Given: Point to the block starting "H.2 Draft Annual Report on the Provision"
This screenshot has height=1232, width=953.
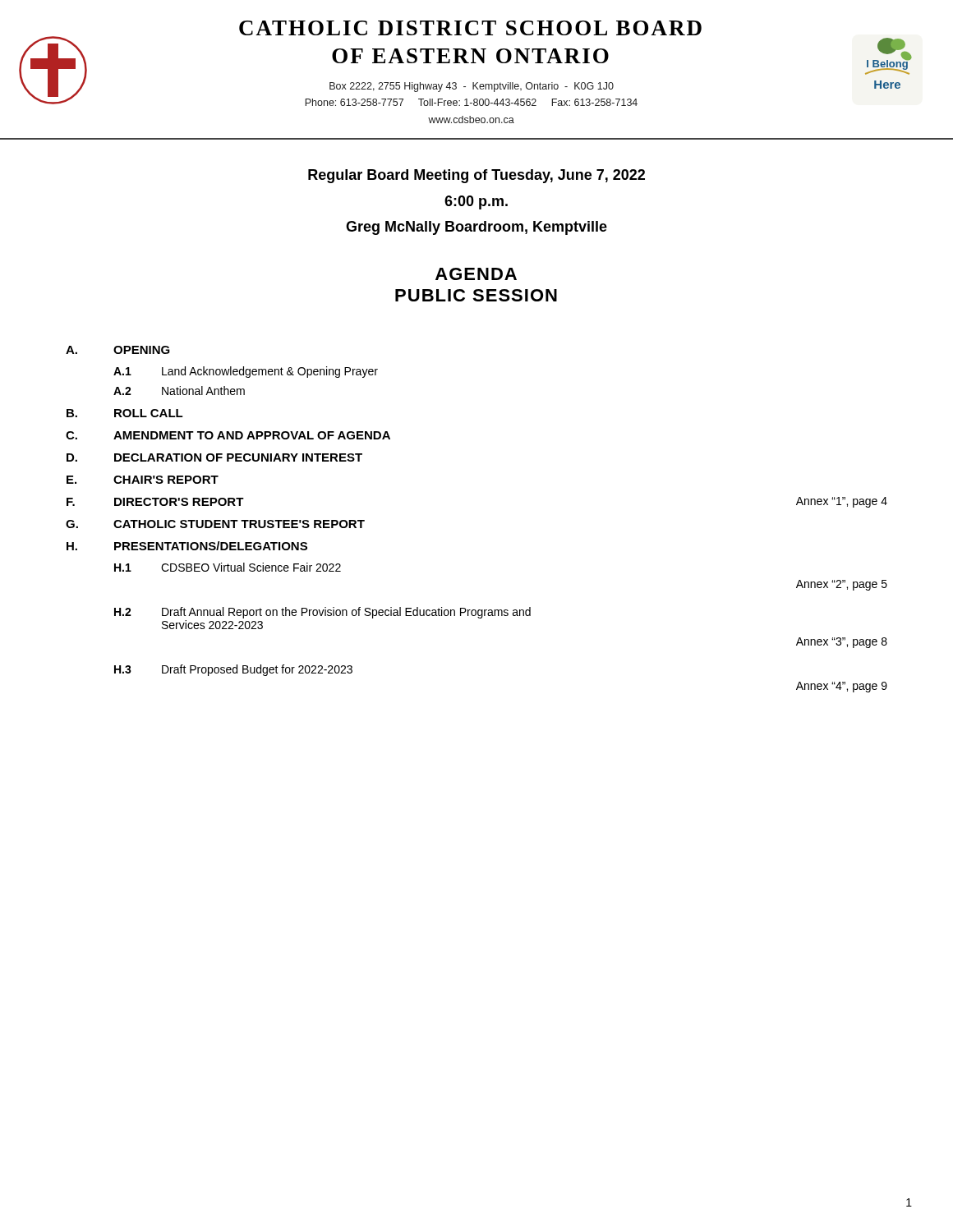Looking at the screenshot, I should coord(322,618).
